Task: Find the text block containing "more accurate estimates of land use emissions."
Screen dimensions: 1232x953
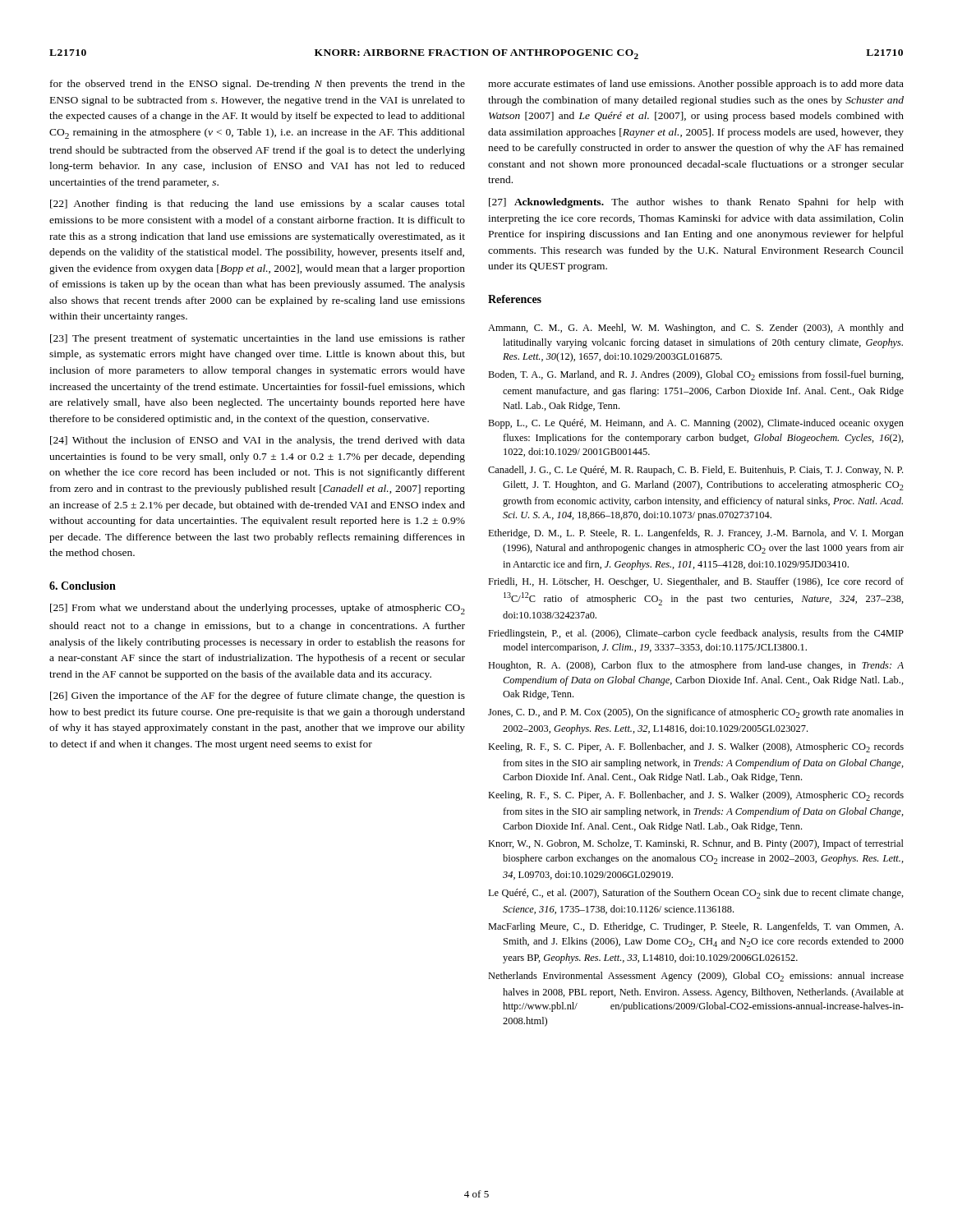Action: pos(696,132)
